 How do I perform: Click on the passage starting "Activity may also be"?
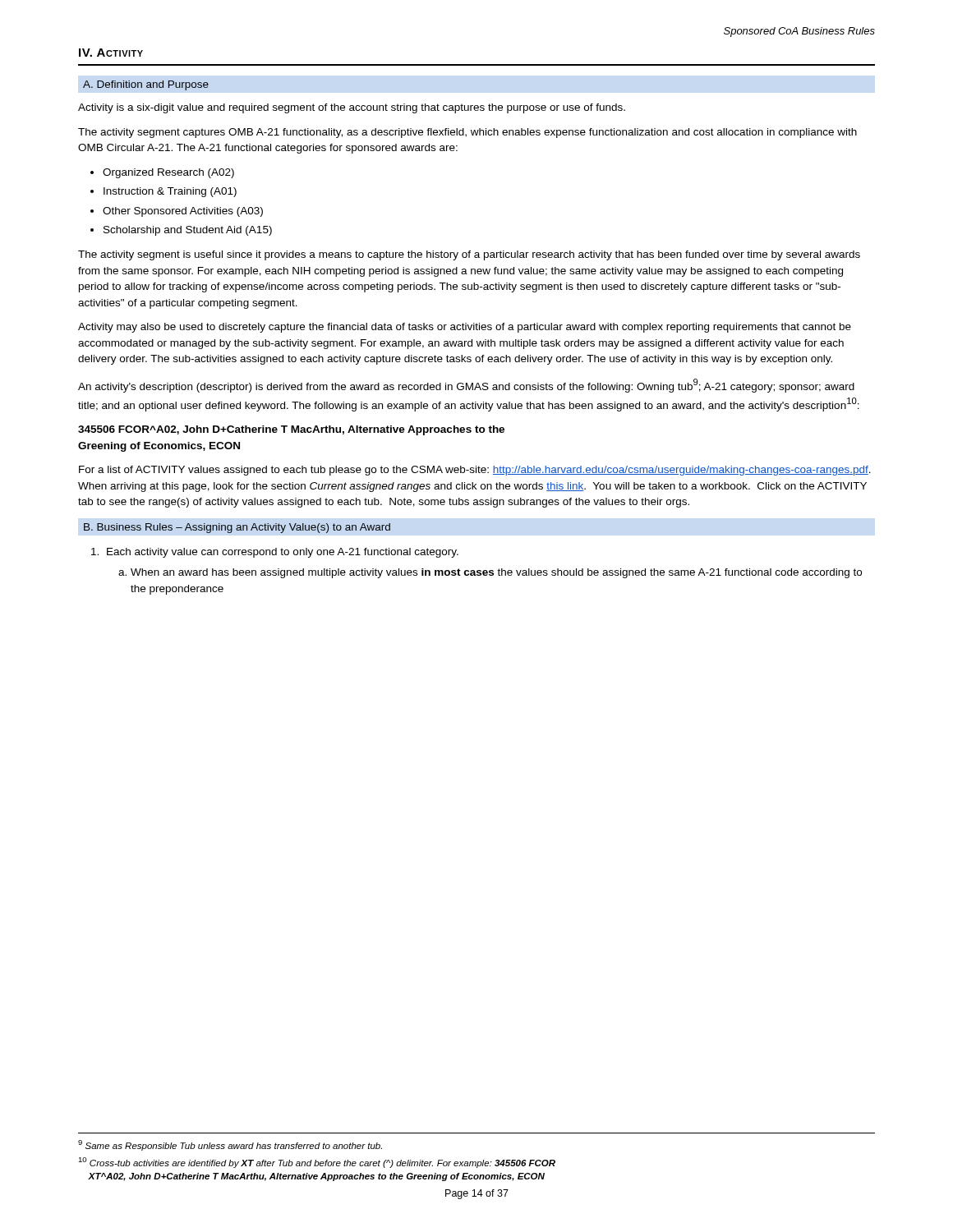pos(465,343)
